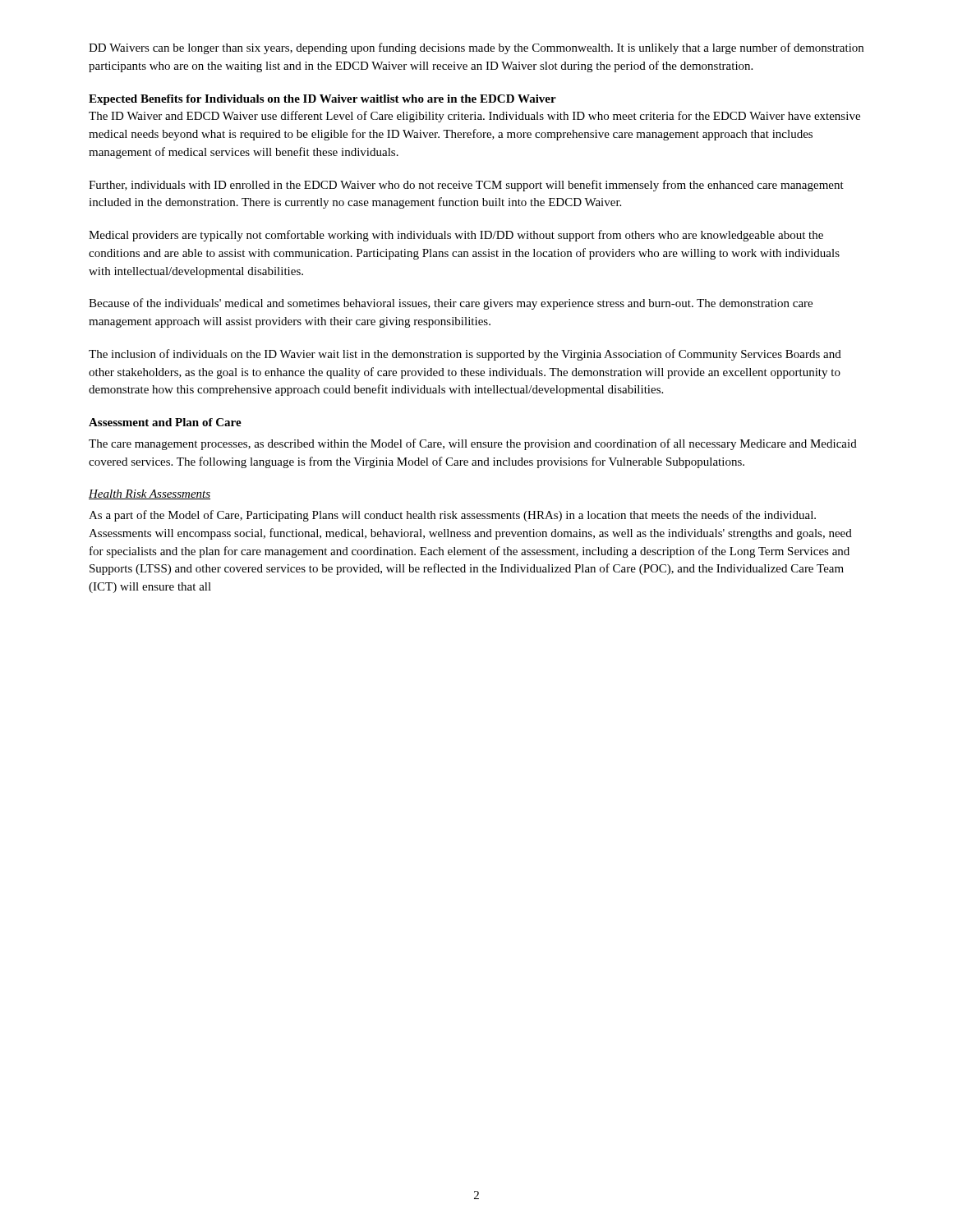Find the element starting "Because of the"

point(451,312)
